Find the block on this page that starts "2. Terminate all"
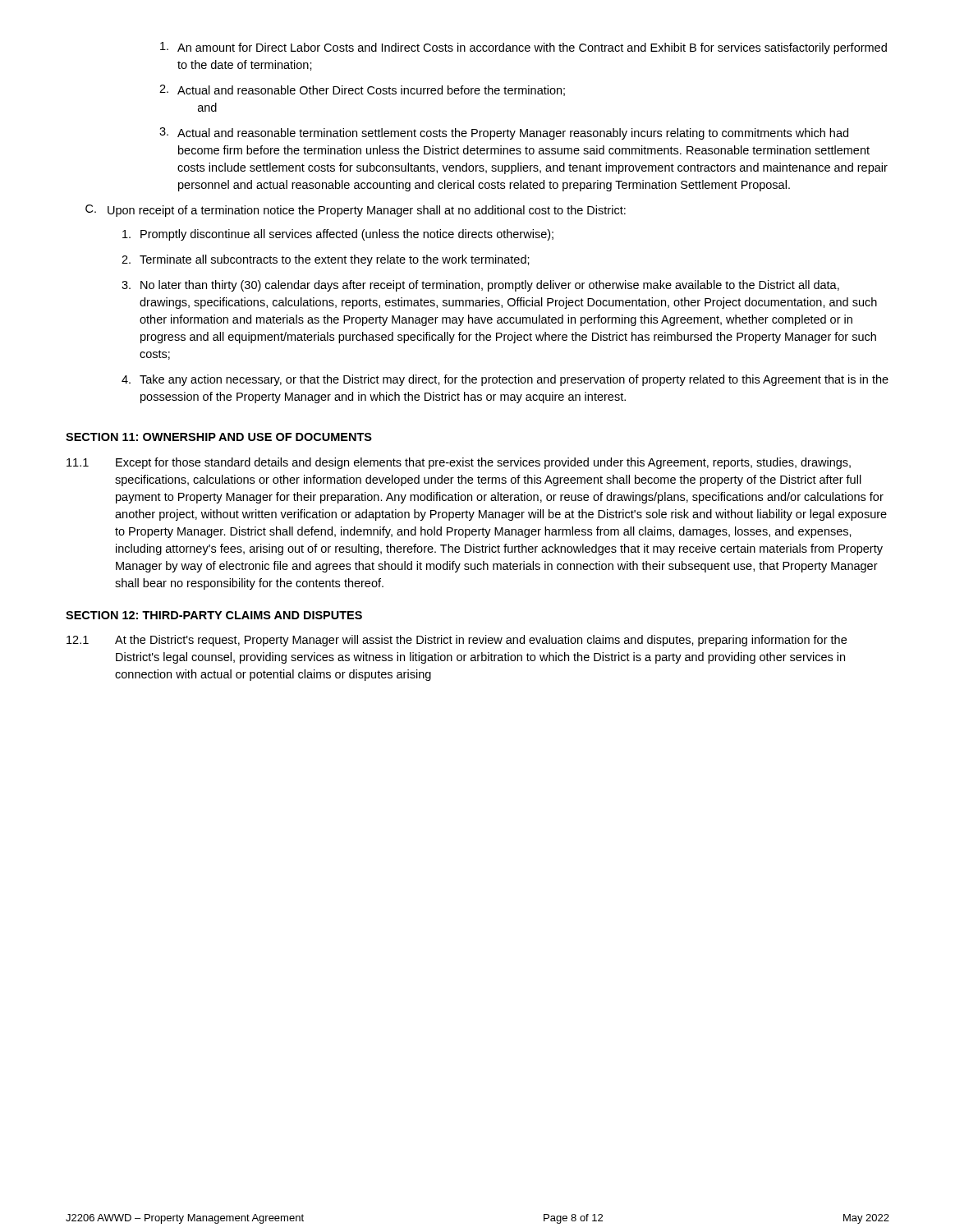Image resolution: width=955 pixels, height=1232 pixels. tap(498, 260)
